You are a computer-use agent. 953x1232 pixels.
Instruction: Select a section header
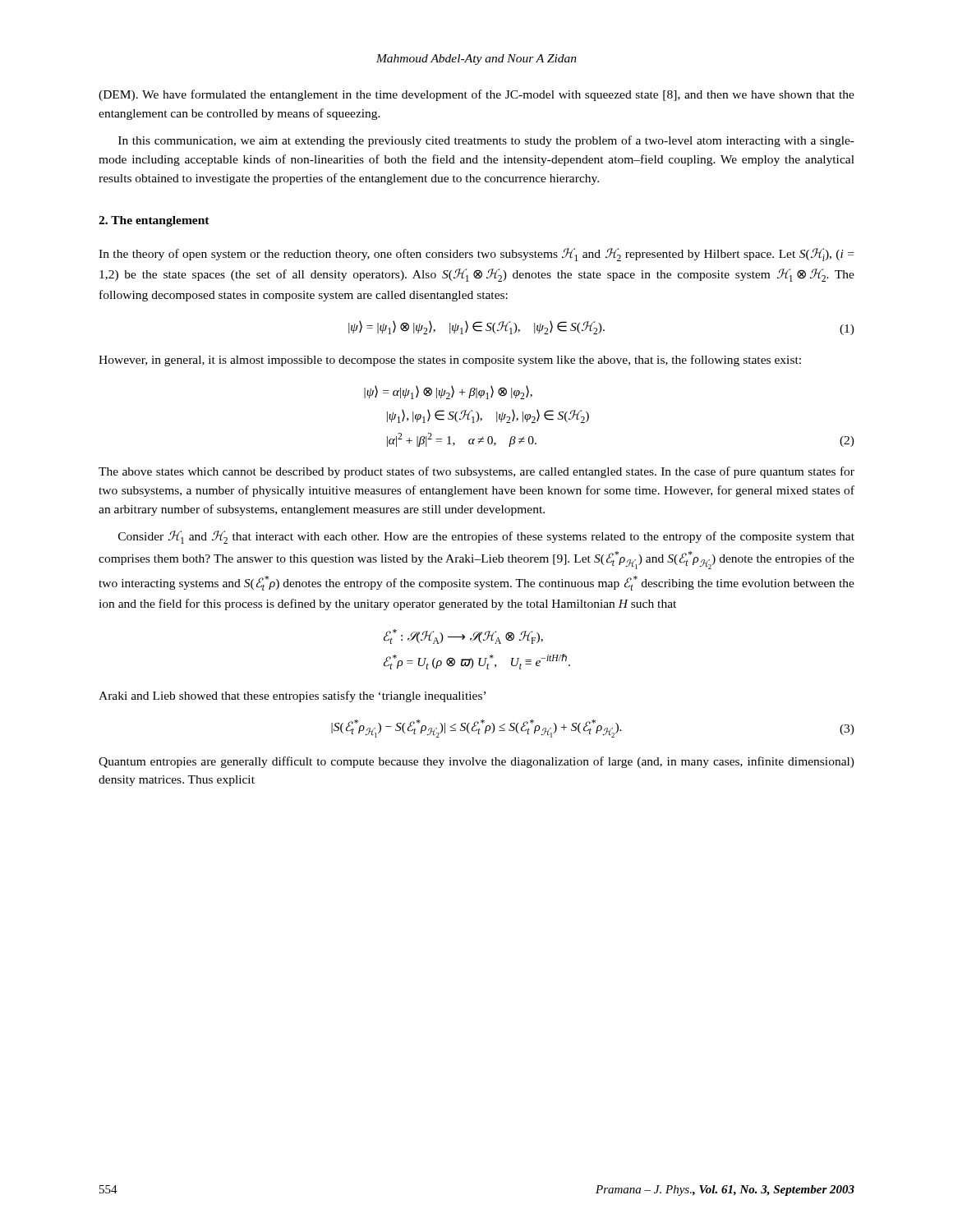(x=154, y=220)
